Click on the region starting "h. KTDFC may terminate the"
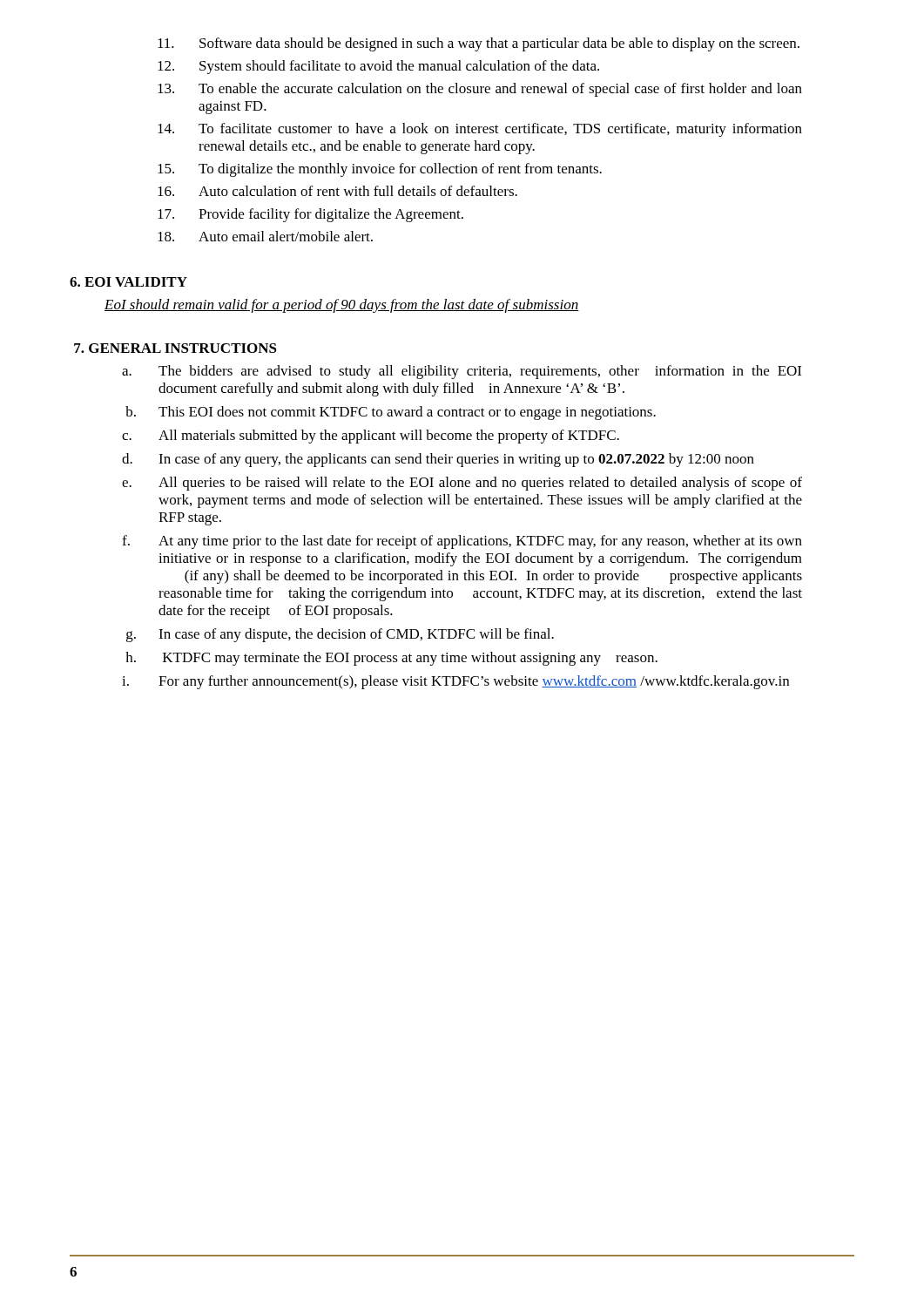924x1307 pixels. (x=462, y=658)
